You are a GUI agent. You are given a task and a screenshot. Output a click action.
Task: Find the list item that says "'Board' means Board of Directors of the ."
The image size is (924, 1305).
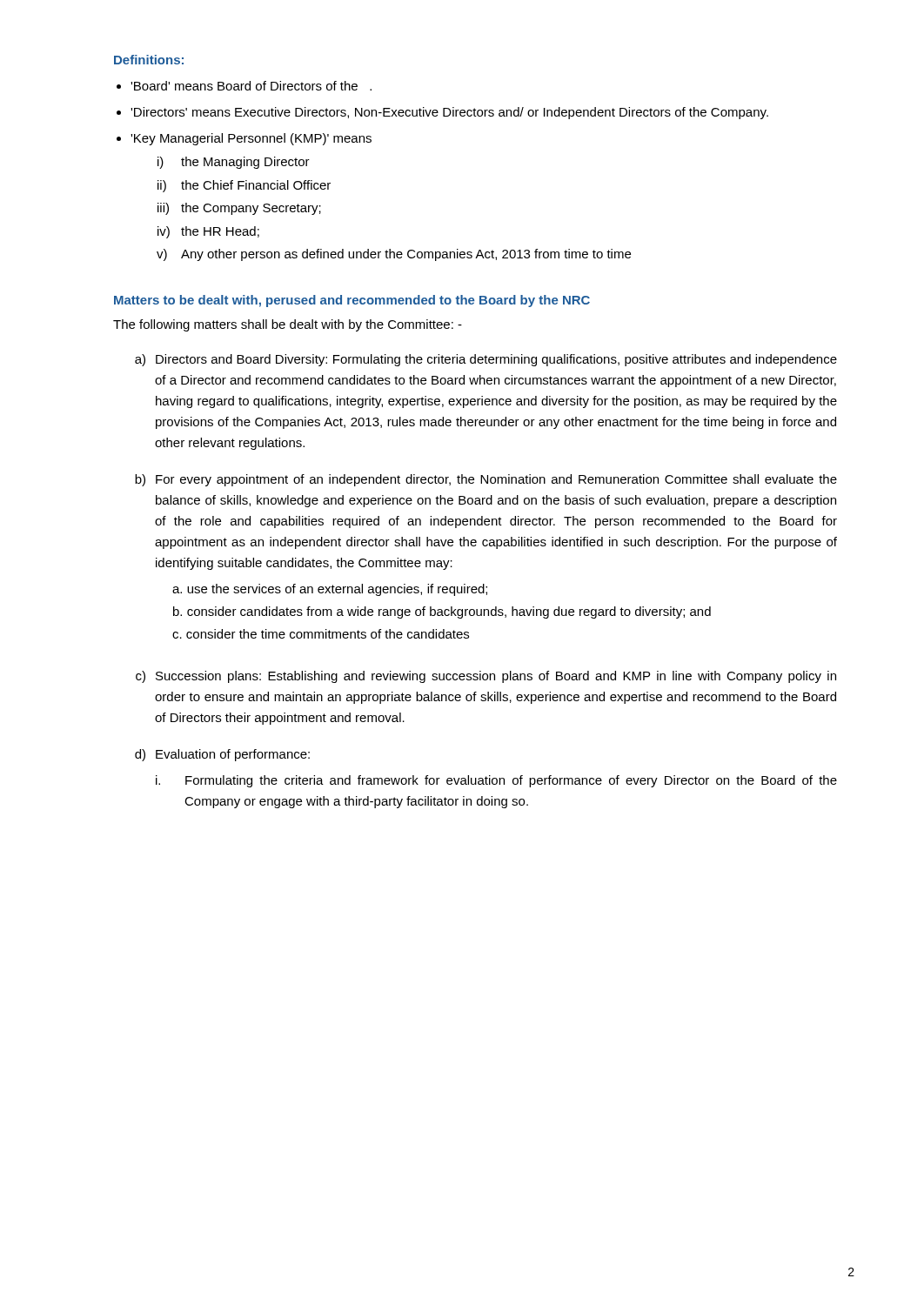coord(252,86)
